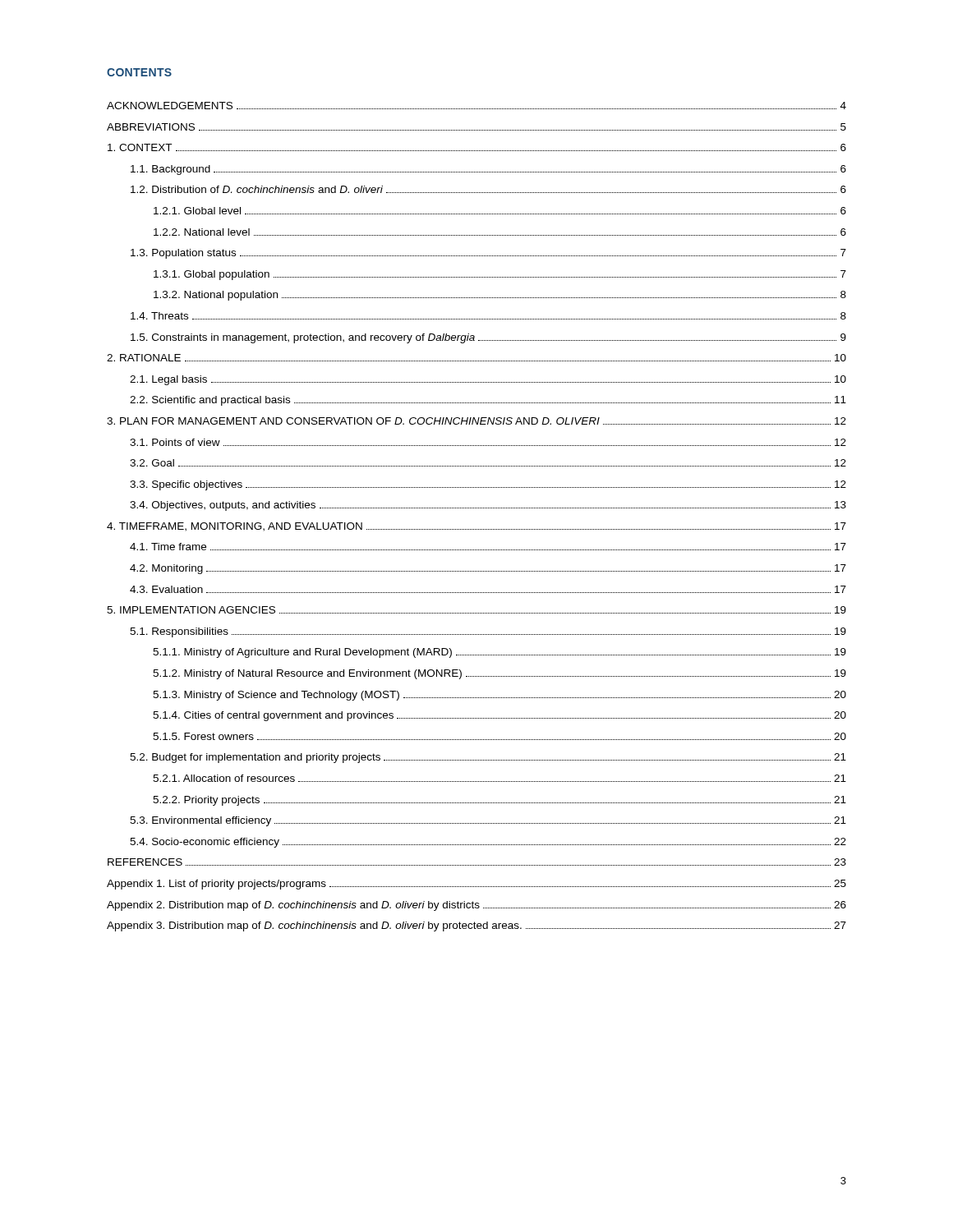This screenshot has height=1232, width=953.
Task: Where is the passage that starts "5.1.3. Ministry of Science and Technology"?
Action: pyautogui.click(x=499, y=694)
